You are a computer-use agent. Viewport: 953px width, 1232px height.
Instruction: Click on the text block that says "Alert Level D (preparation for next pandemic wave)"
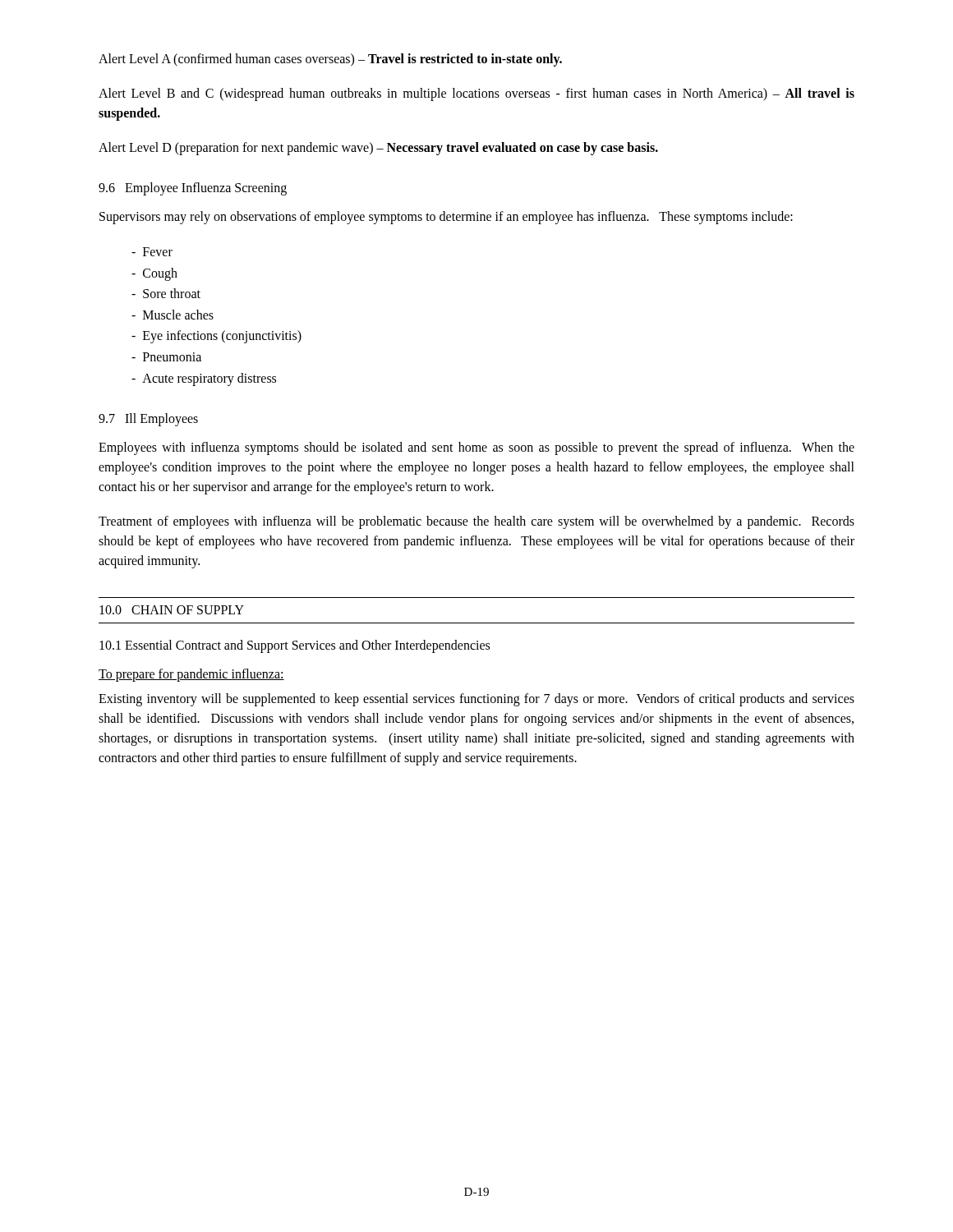(378, 147)
